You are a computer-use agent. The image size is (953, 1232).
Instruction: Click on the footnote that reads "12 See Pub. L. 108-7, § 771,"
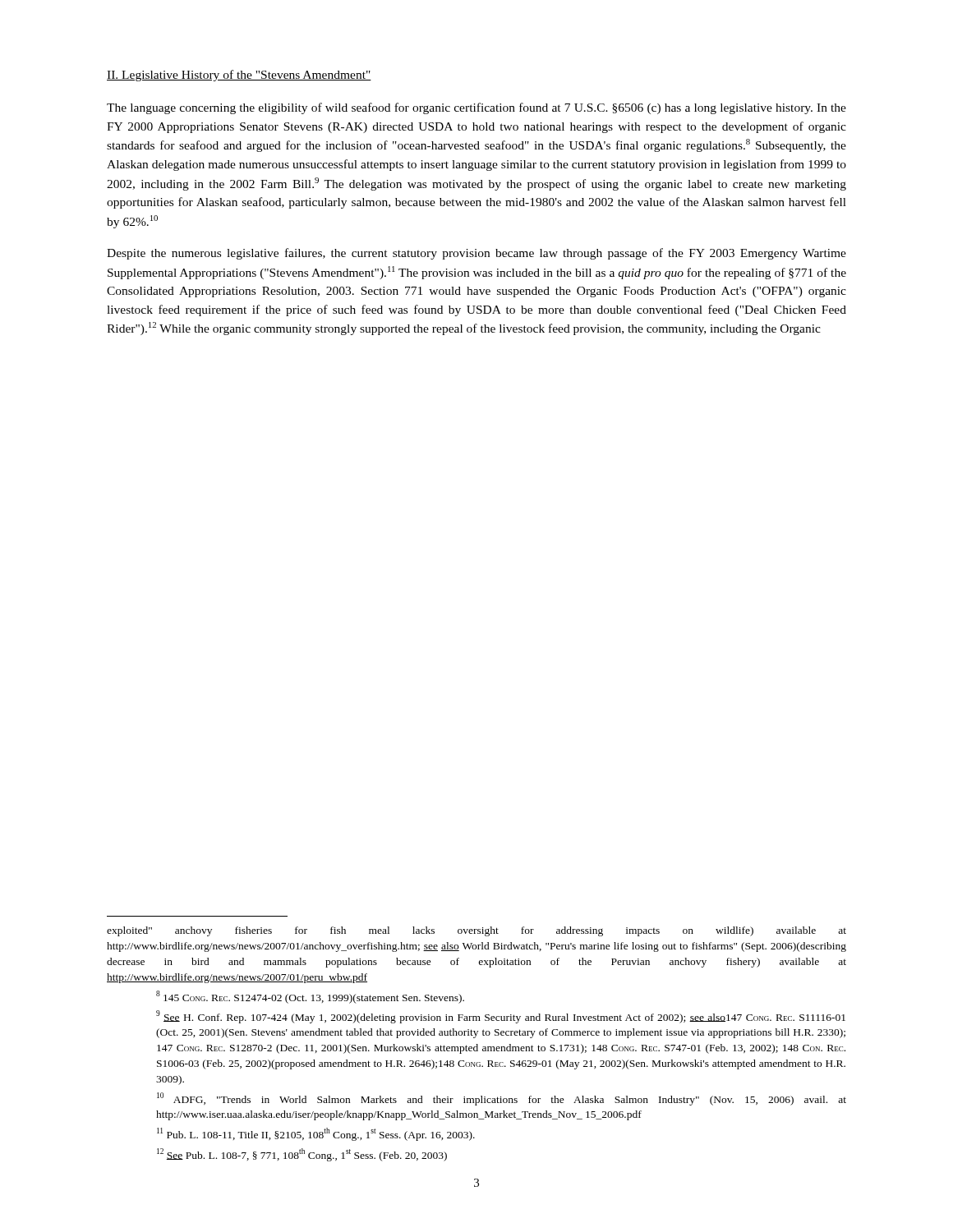[302, 1154]
